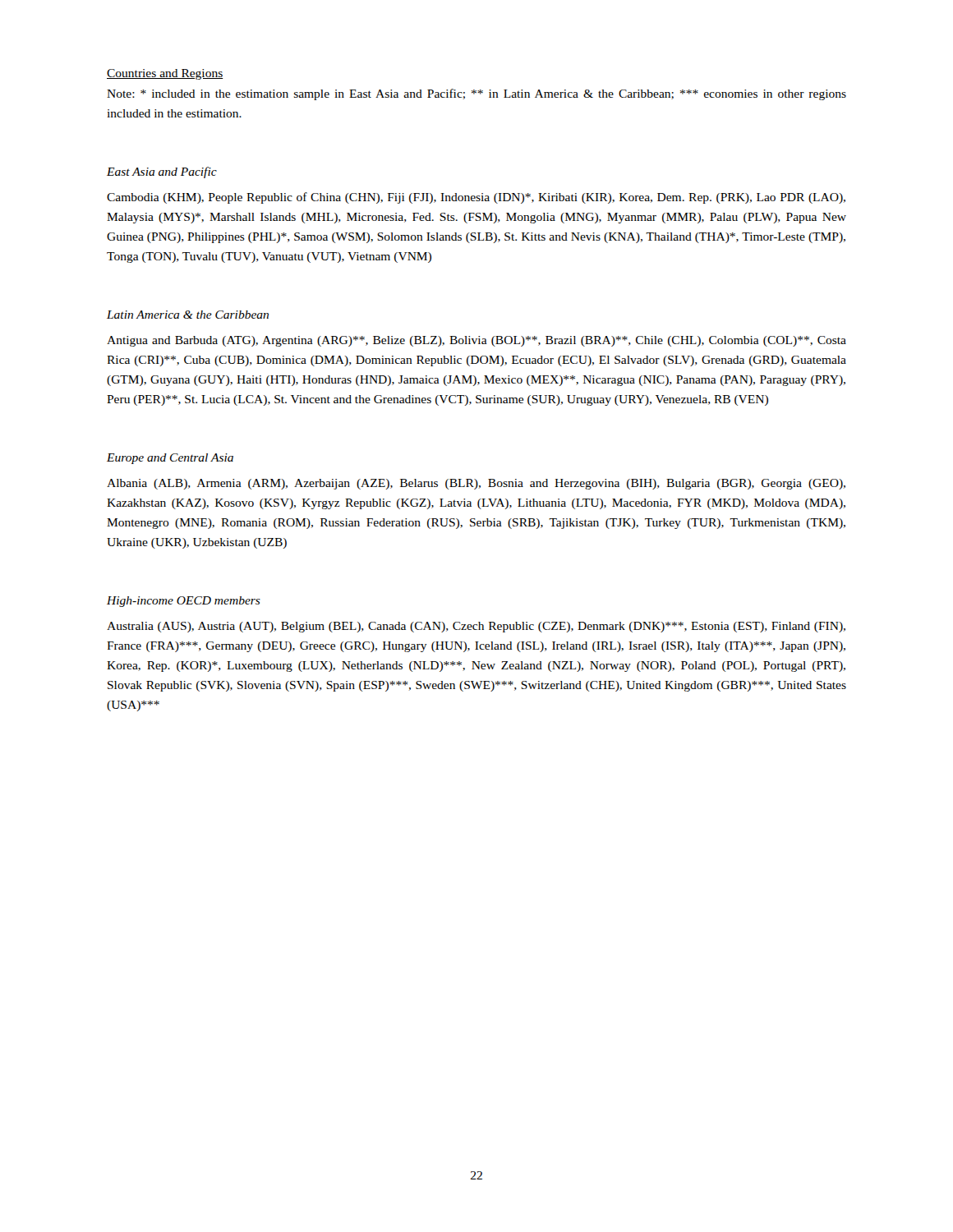Locate the text block starting "Latin America & the Caribbean"

pyautogui.click(x=188, y=314)
